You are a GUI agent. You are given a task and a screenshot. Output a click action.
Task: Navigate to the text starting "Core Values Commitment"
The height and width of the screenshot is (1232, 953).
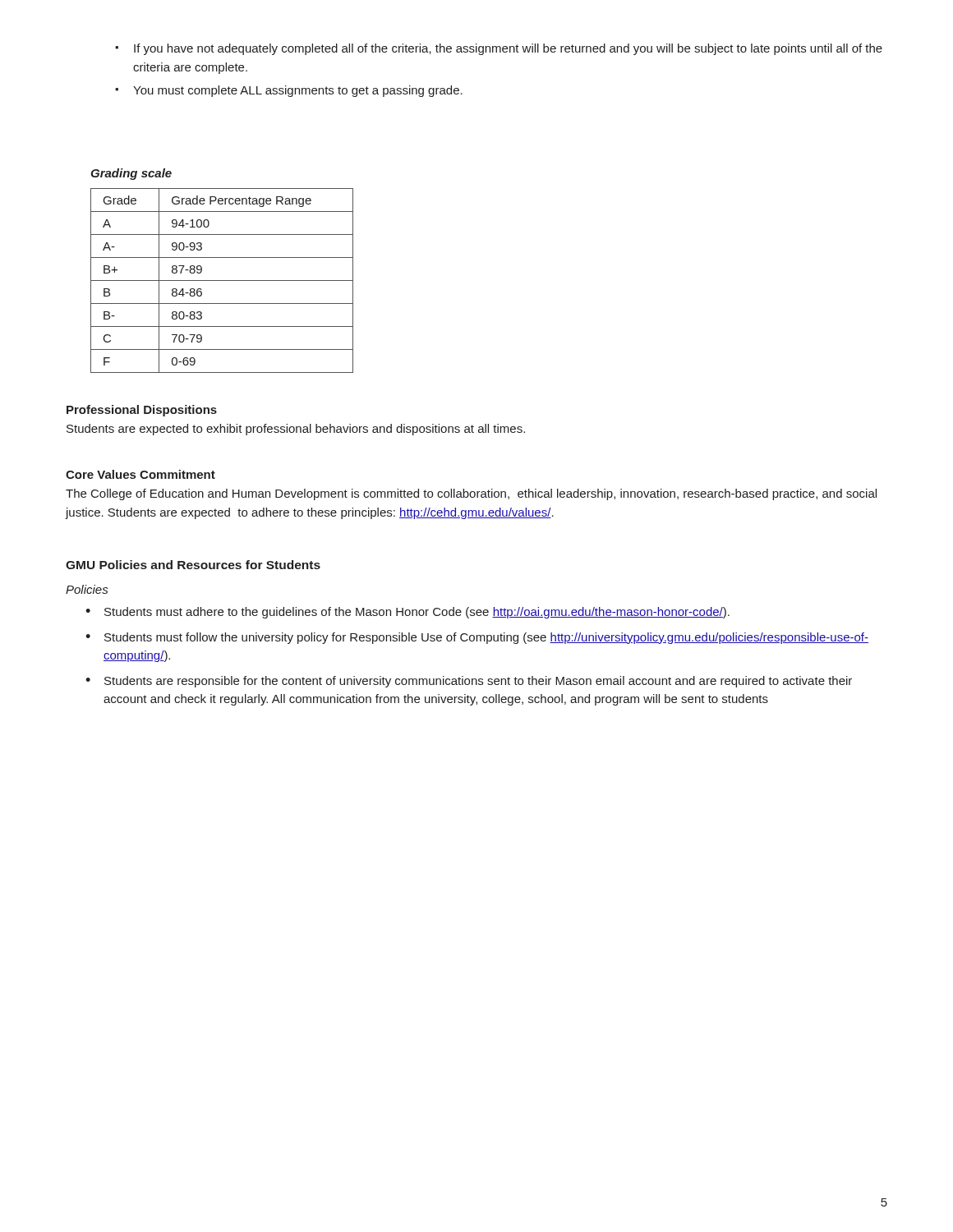140,474
